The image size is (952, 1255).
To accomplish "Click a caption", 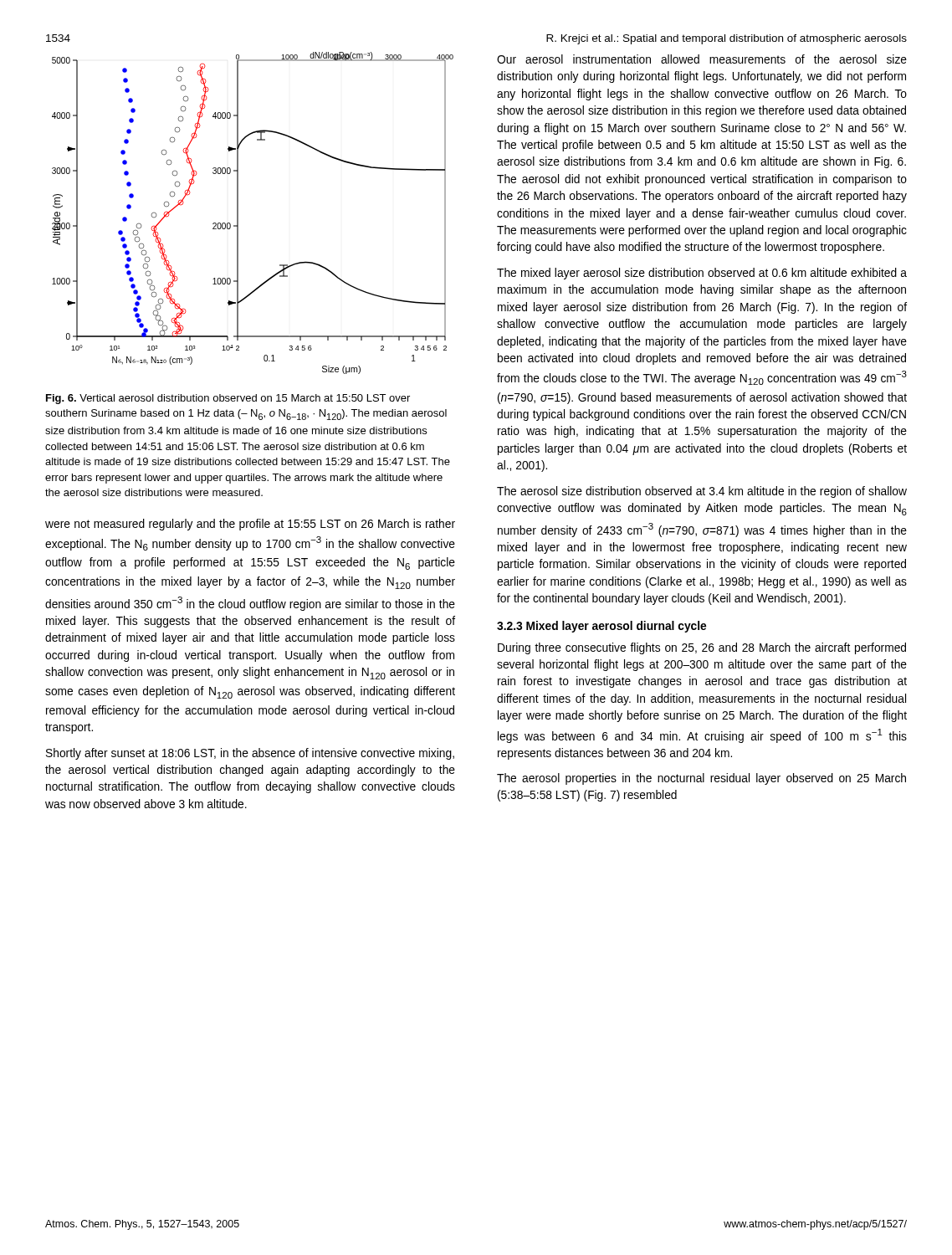I will [248, 445].
